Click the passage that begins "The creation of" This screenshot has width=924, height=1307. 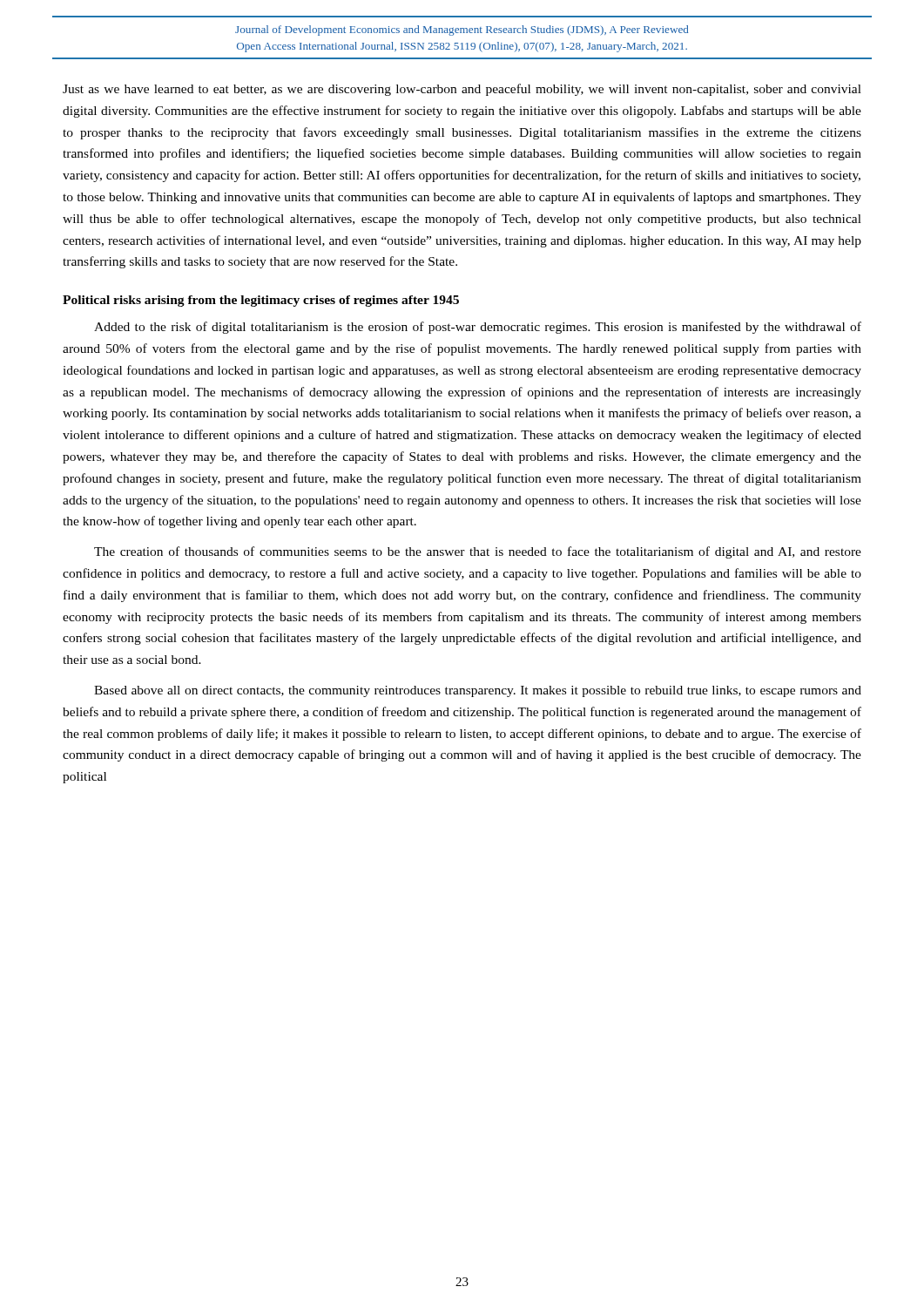coord(462,605)
